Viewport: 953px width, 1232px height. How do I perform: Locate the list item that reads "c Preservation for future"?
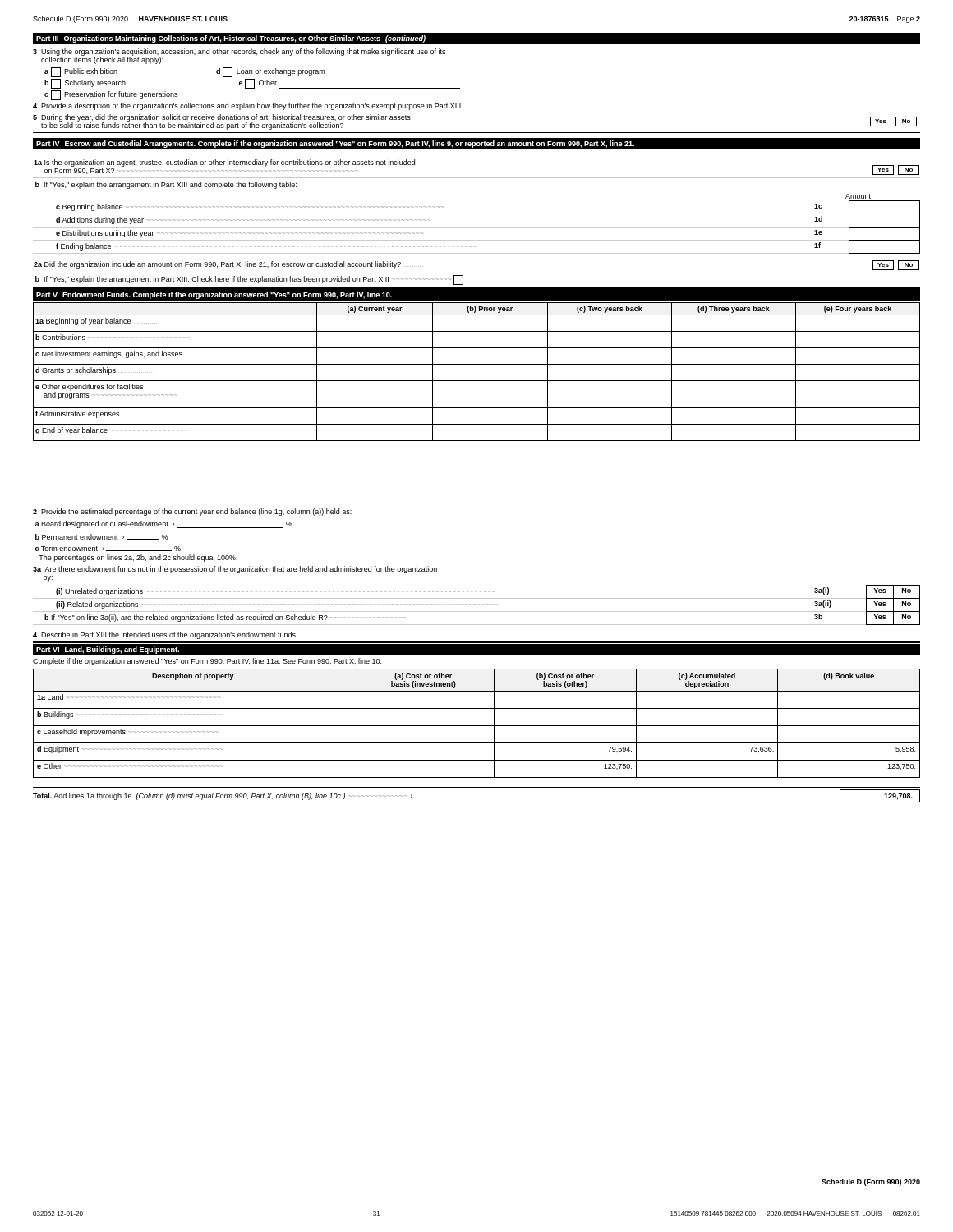[x=111, y=95]
